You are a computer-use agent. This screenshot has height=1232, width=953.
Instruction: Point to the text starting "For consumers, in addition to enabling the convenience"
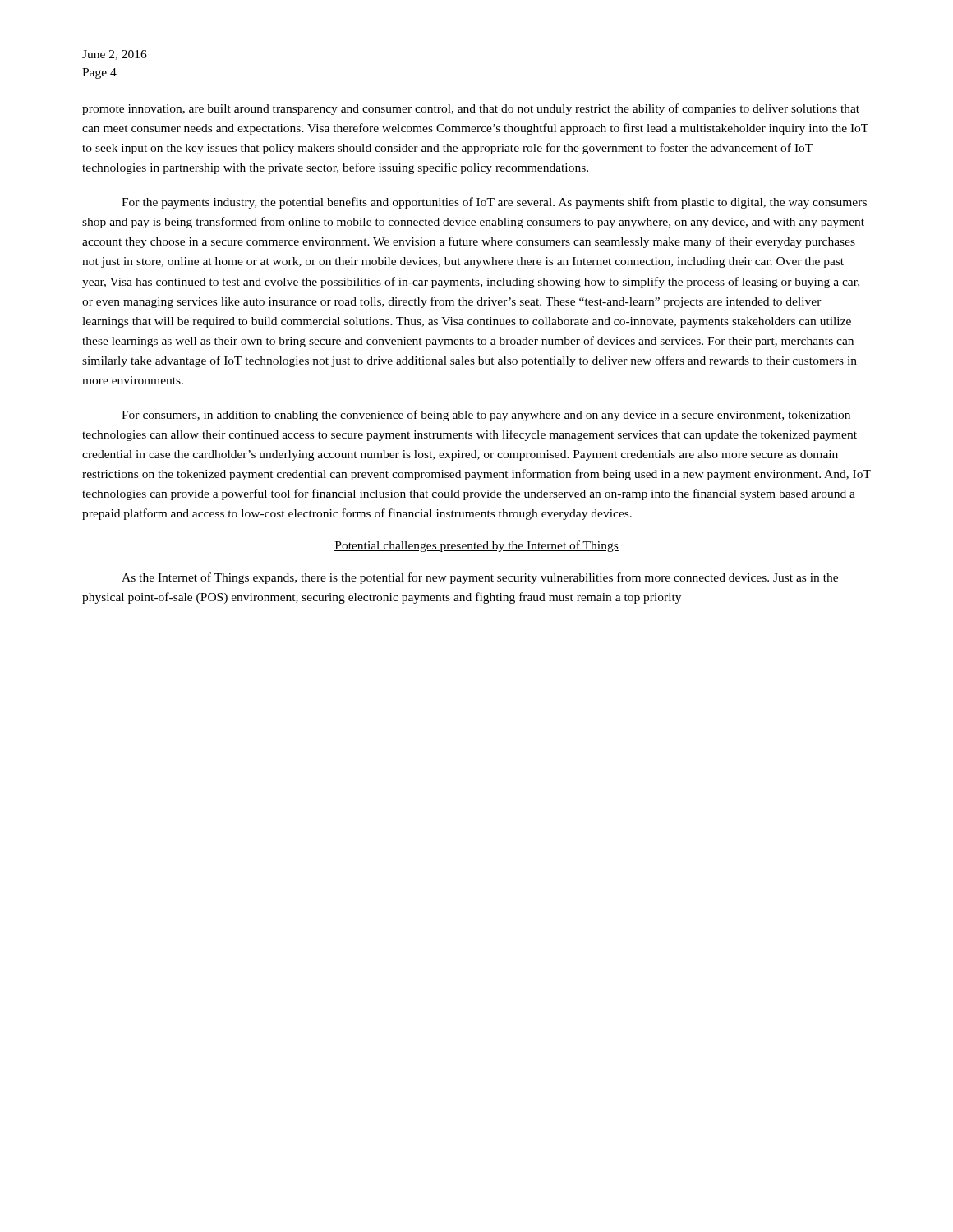(476, 463)
